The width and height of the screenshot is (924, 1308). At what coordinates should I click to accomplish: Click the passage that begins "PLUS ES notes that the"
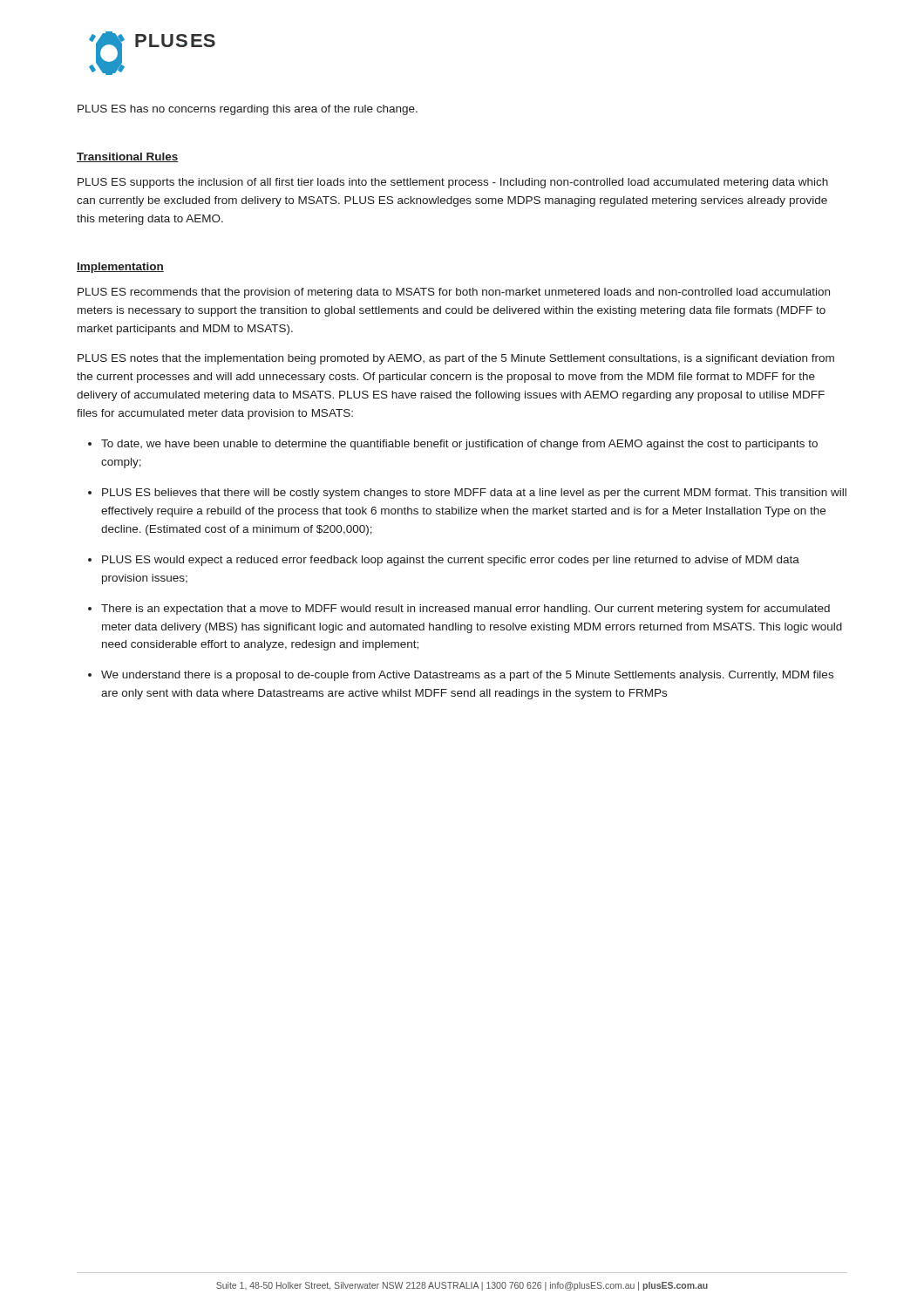[462, 387]
